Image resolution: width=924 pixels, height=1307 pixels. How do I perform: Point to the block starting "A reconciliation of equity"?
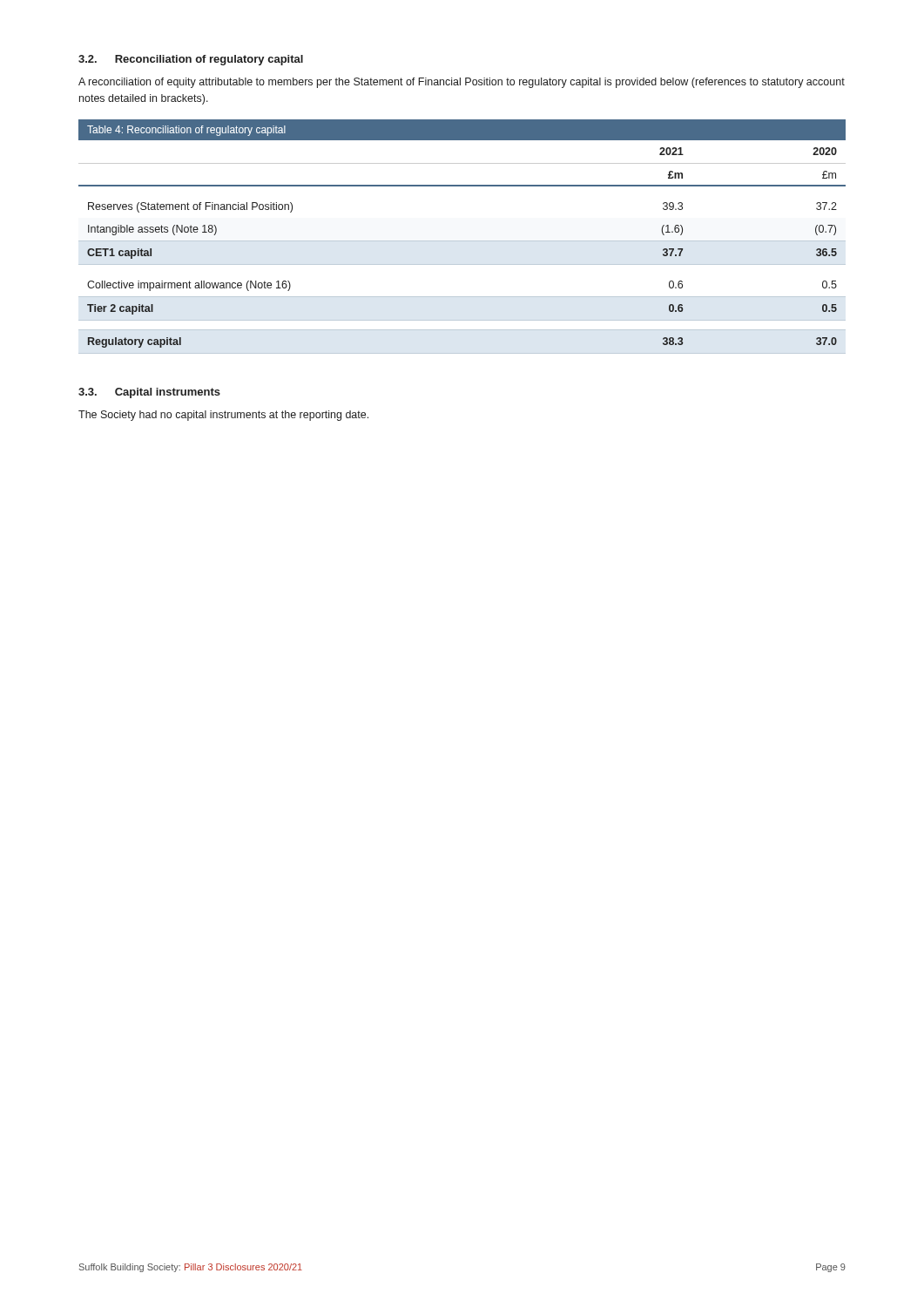click(461, 90)
